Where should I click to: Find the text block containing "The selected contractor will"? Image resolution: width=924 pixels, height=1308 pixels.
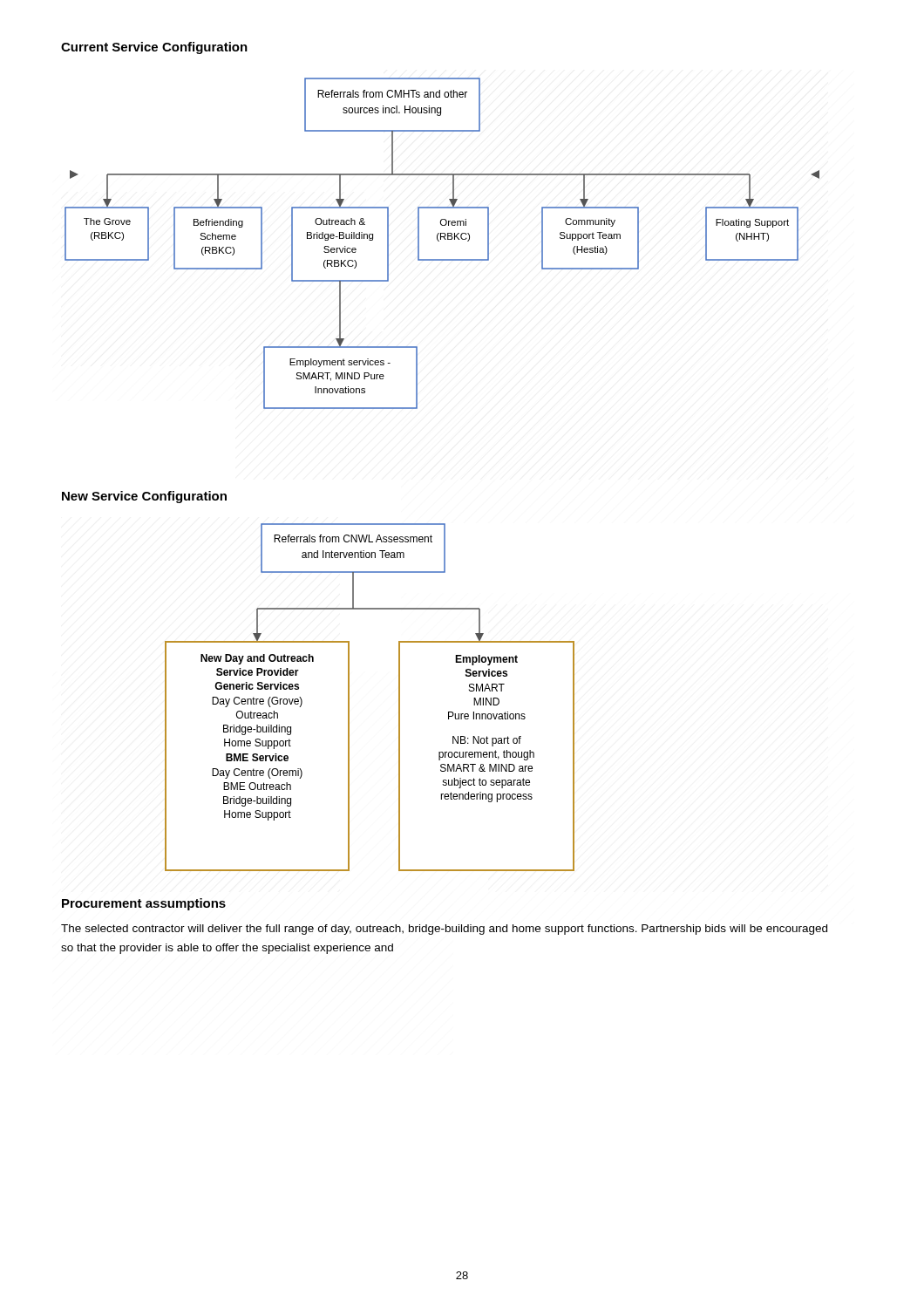(x=445, y=938)
